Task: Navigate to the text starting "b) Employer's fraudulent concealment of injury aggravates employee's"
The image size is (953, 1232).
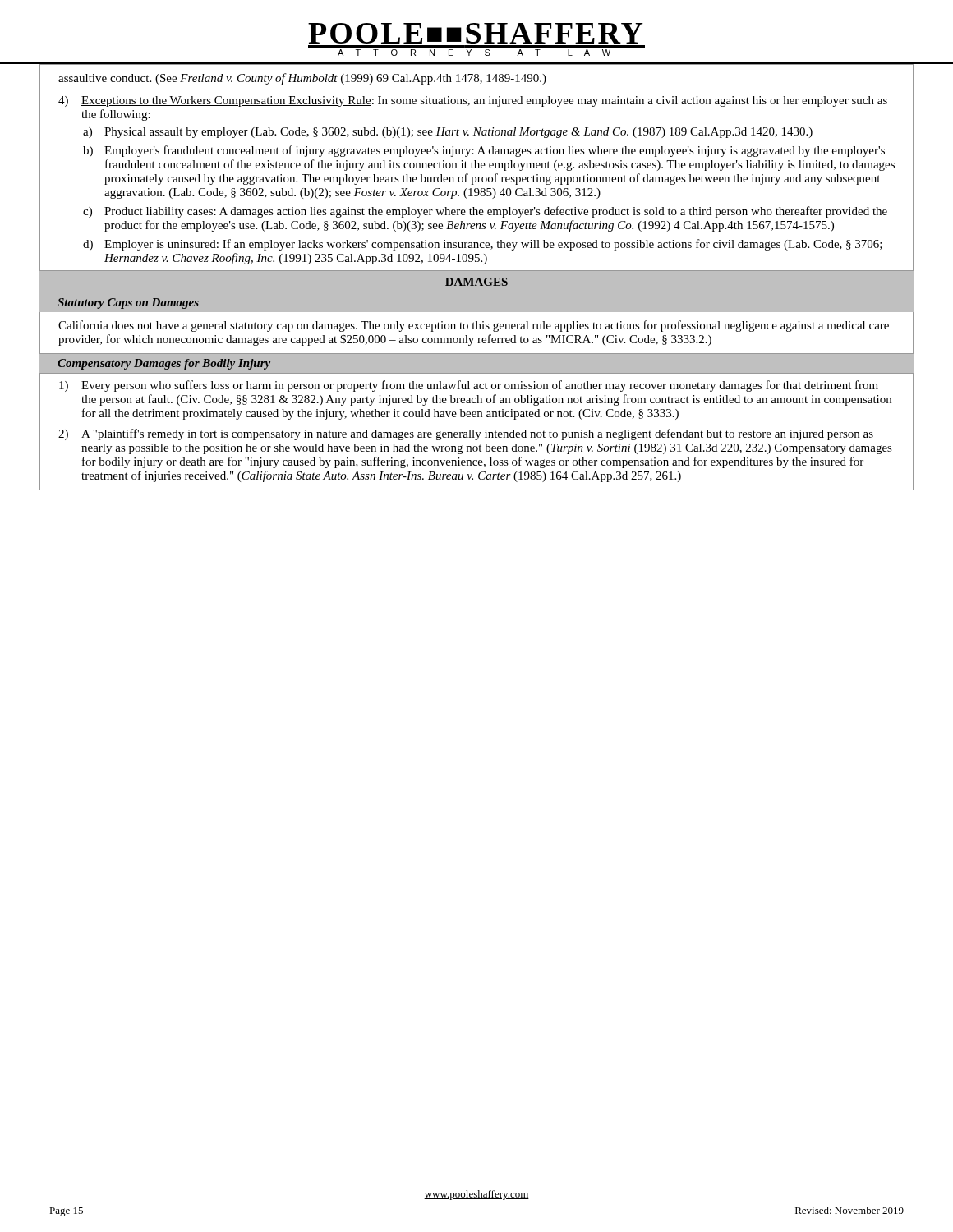Action: click(498, 172)
